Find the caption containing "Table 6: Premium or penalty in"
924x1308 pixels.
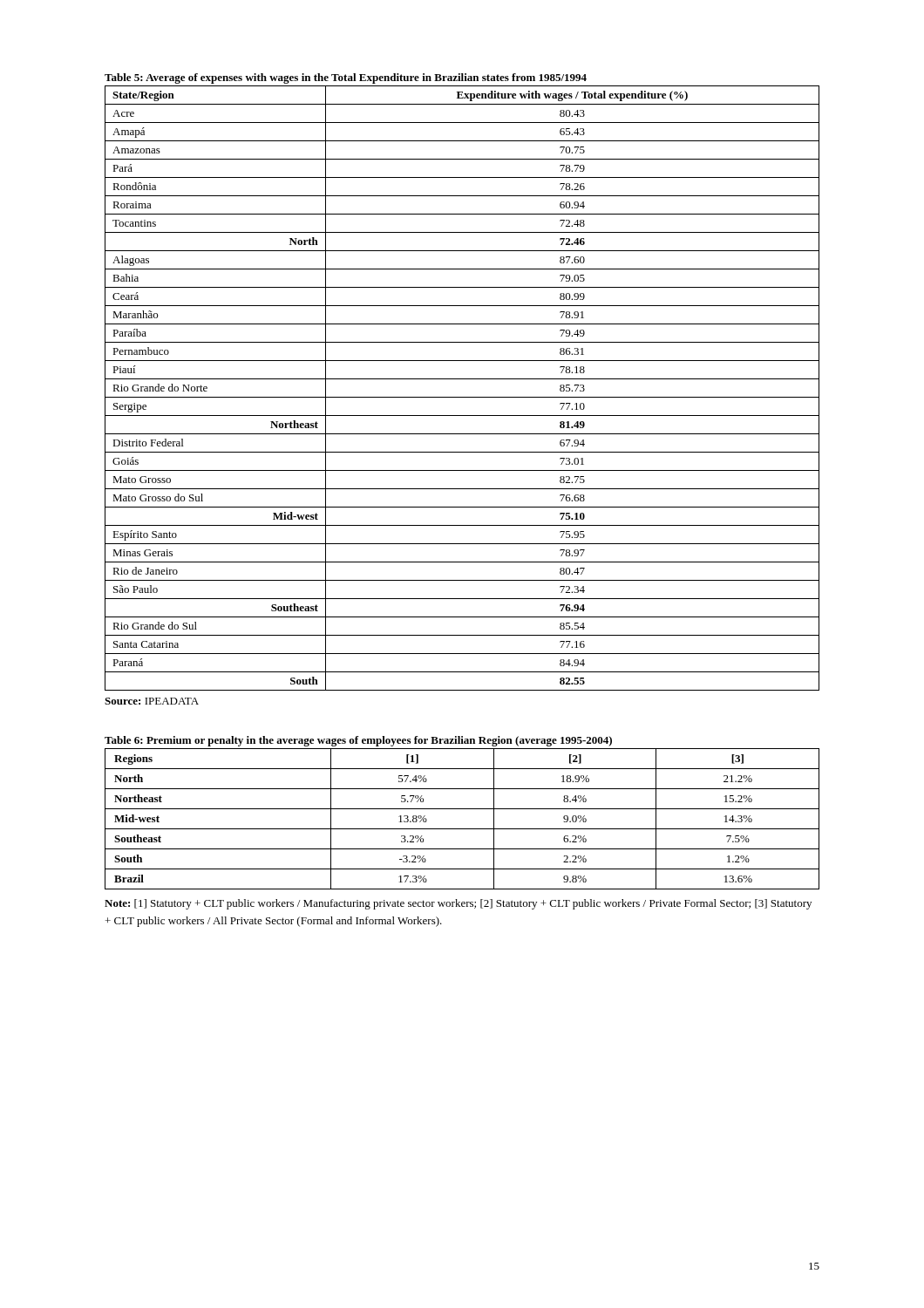pyautogui.click(x=359, y=740)
